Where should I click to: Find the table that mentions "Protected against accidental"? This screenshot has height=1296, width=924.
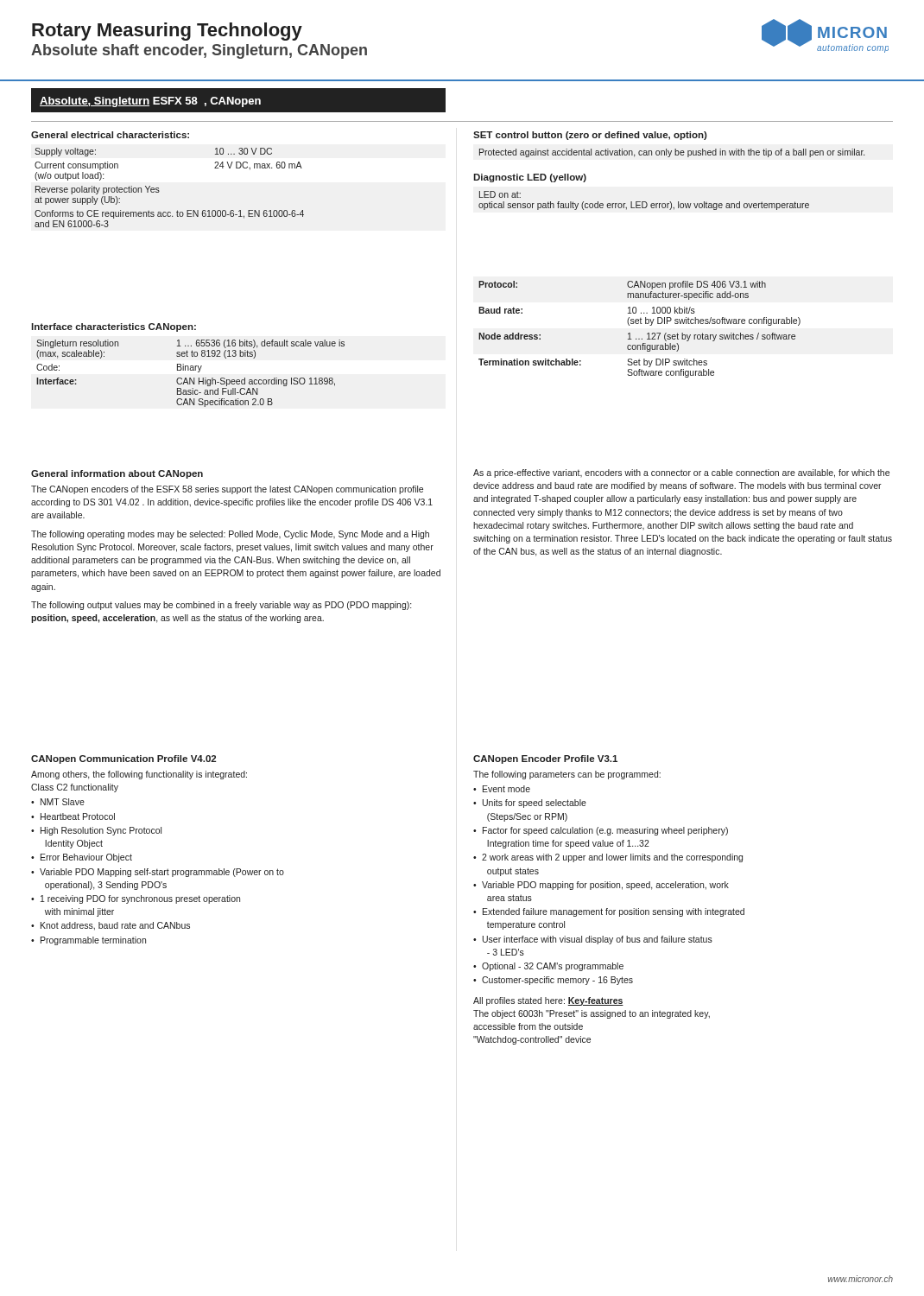[x=683, y=152]
